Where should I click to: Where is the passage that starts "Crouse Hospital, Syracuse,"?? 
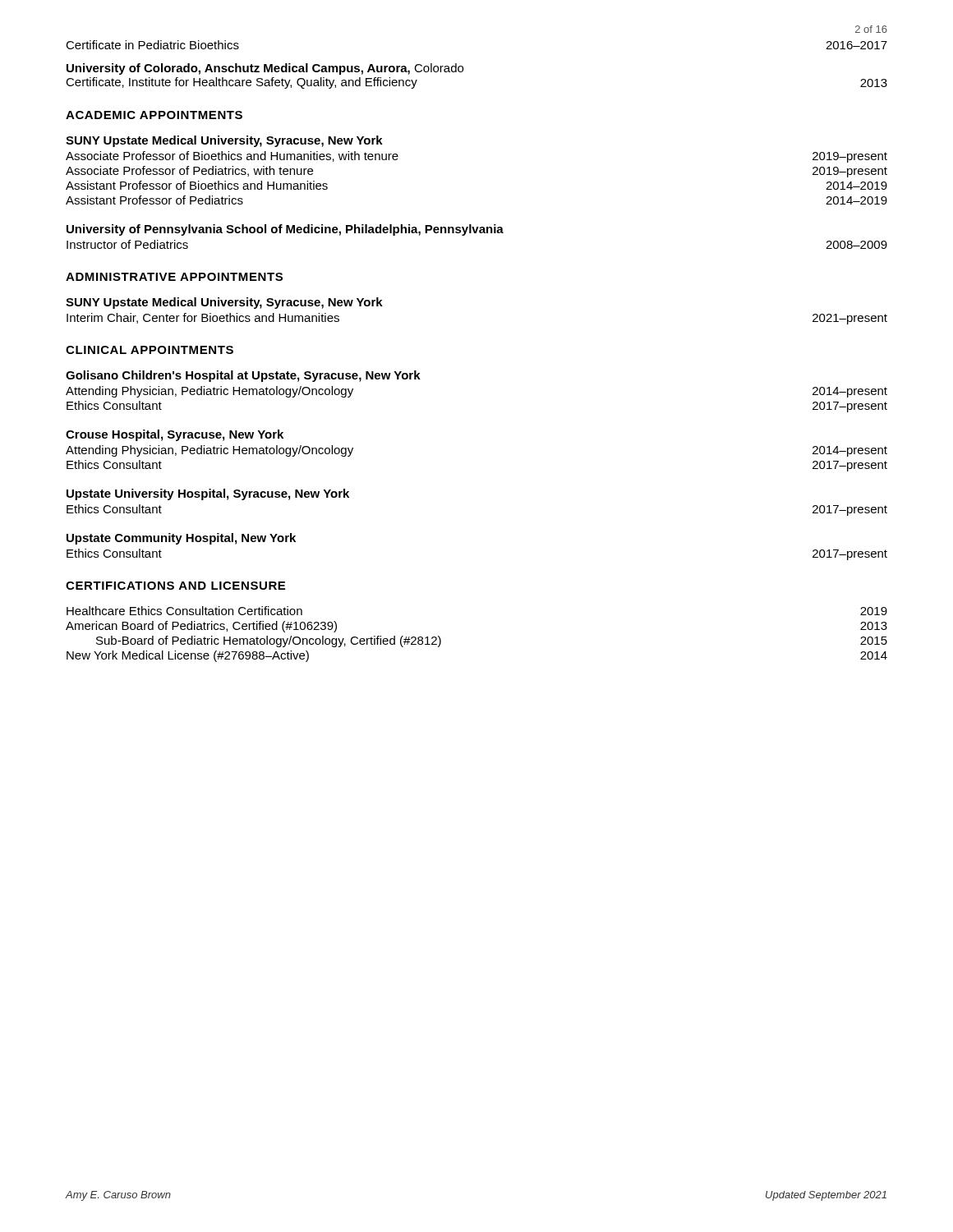pyautogui.click(x=175, y=435)
